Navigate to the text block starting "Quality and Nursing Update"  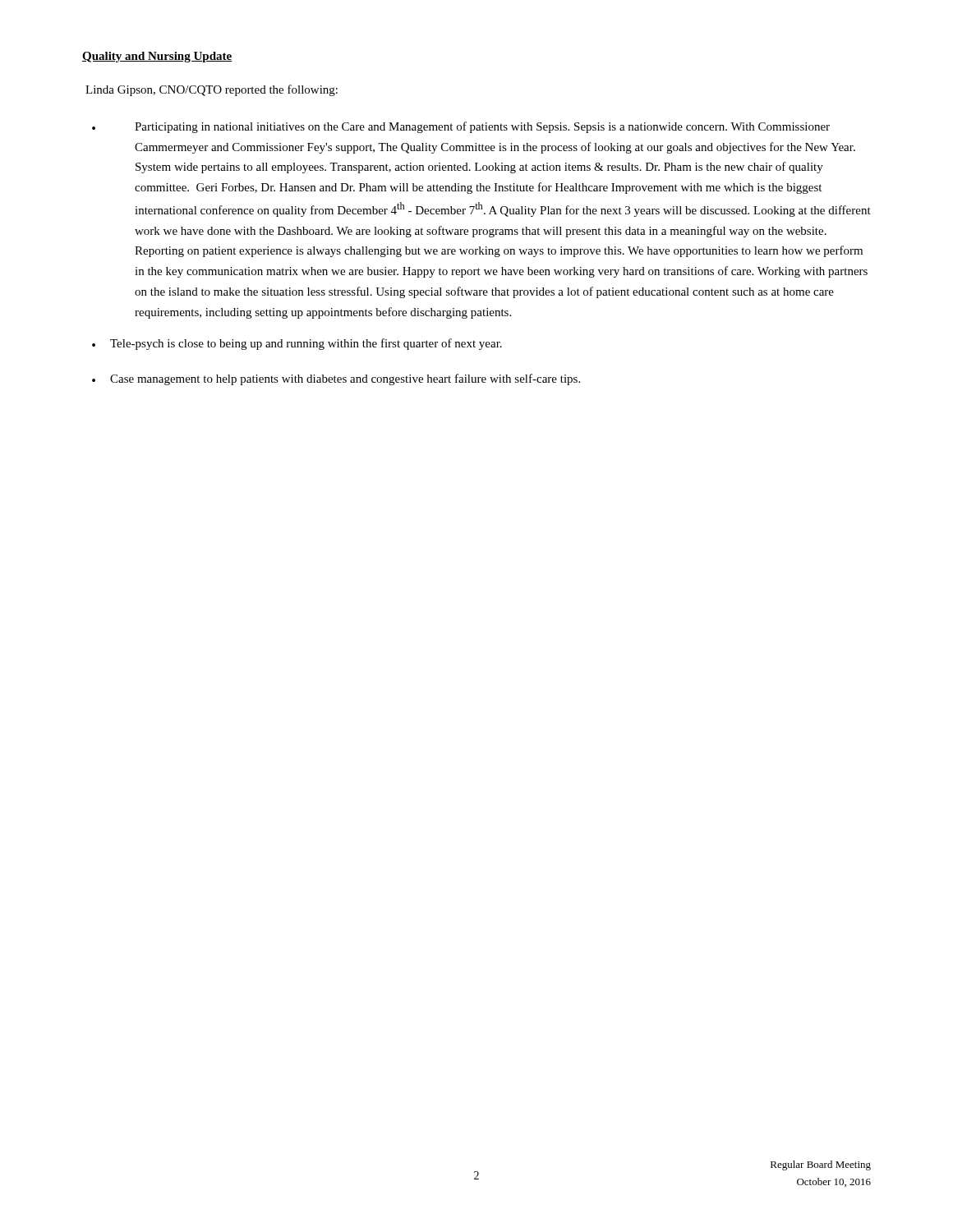coord(157,56)
